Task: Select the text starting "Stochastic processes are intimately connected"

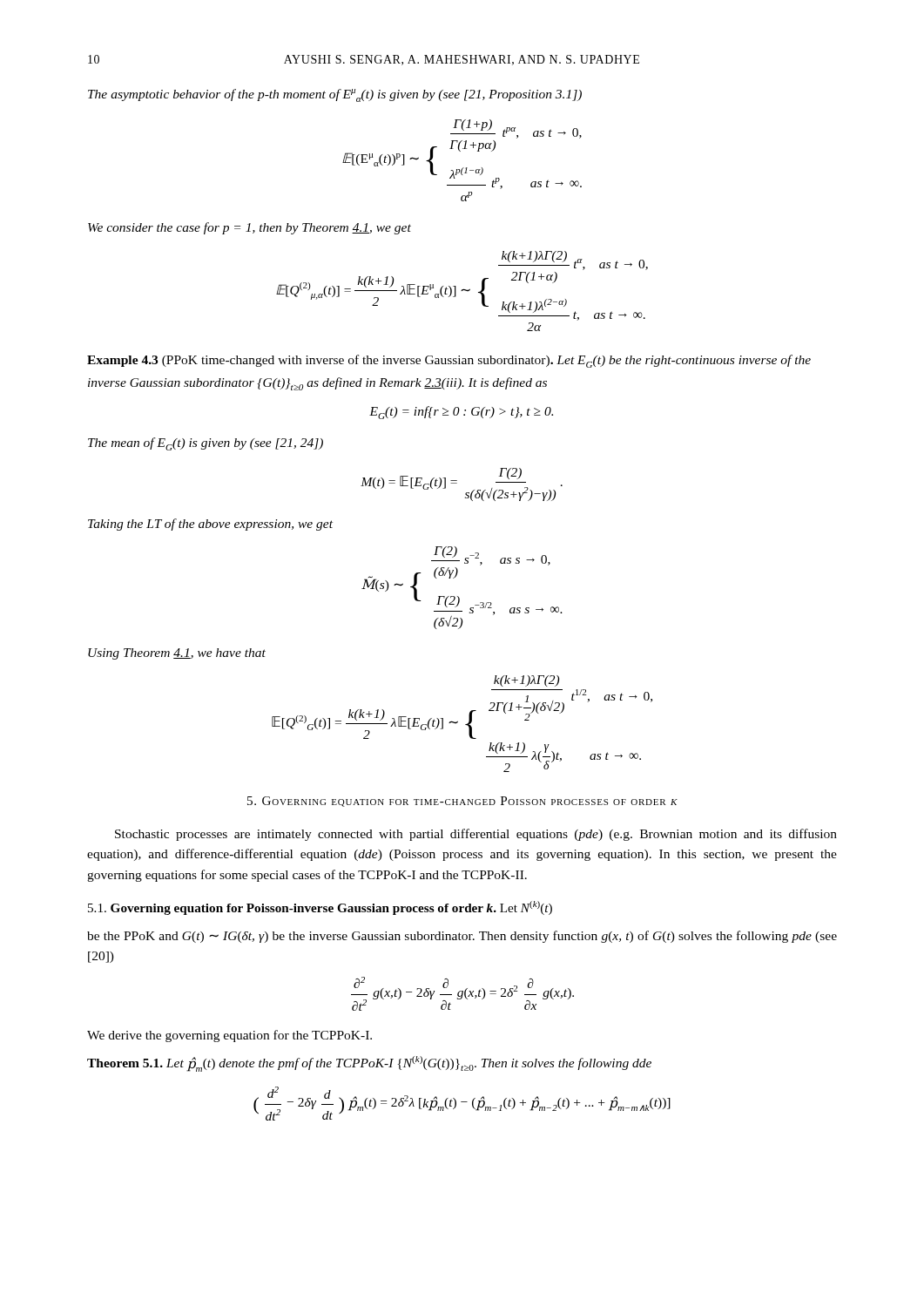Action: point(462,854)
